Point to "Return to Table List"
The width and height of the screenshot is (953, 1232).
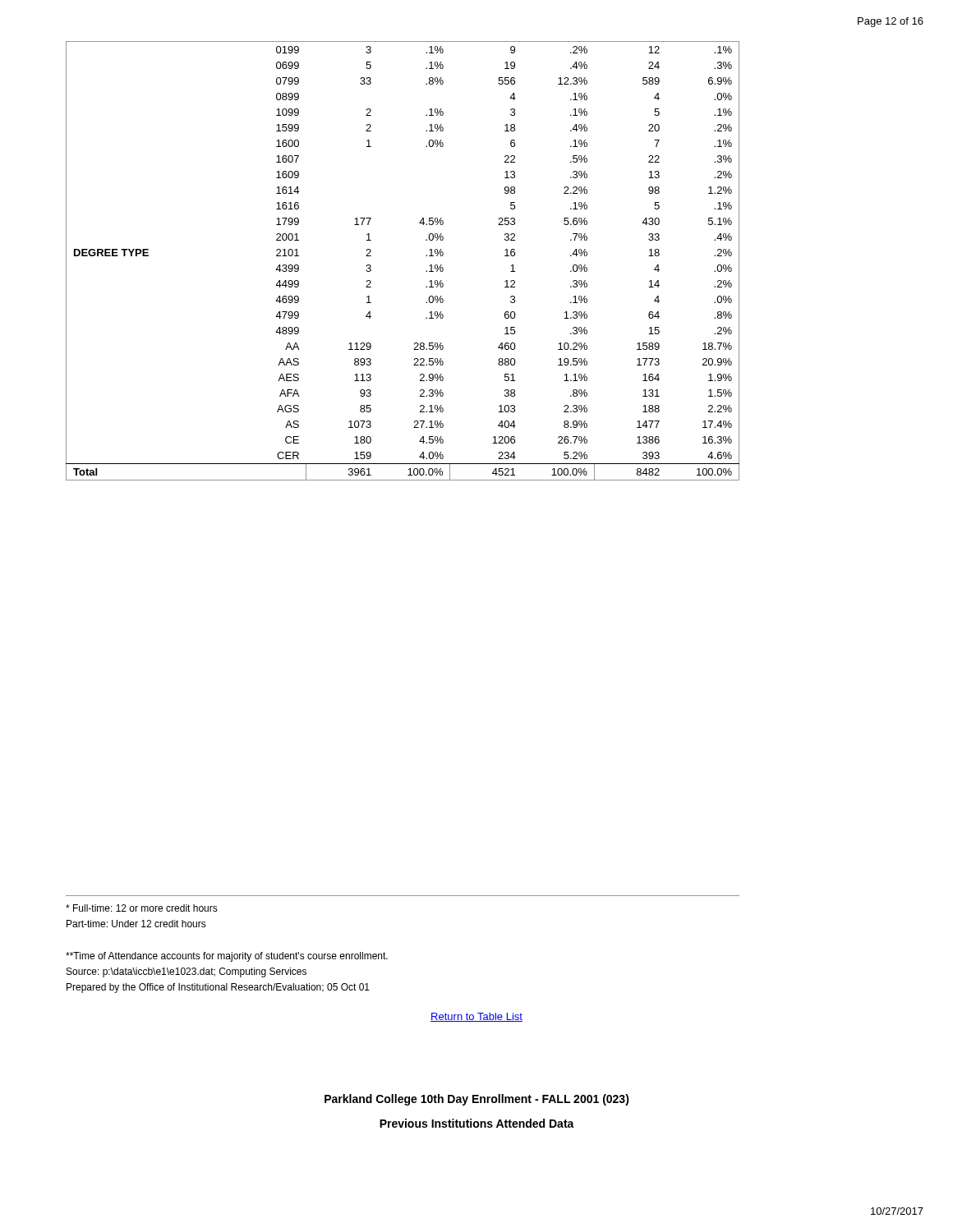476,1016
